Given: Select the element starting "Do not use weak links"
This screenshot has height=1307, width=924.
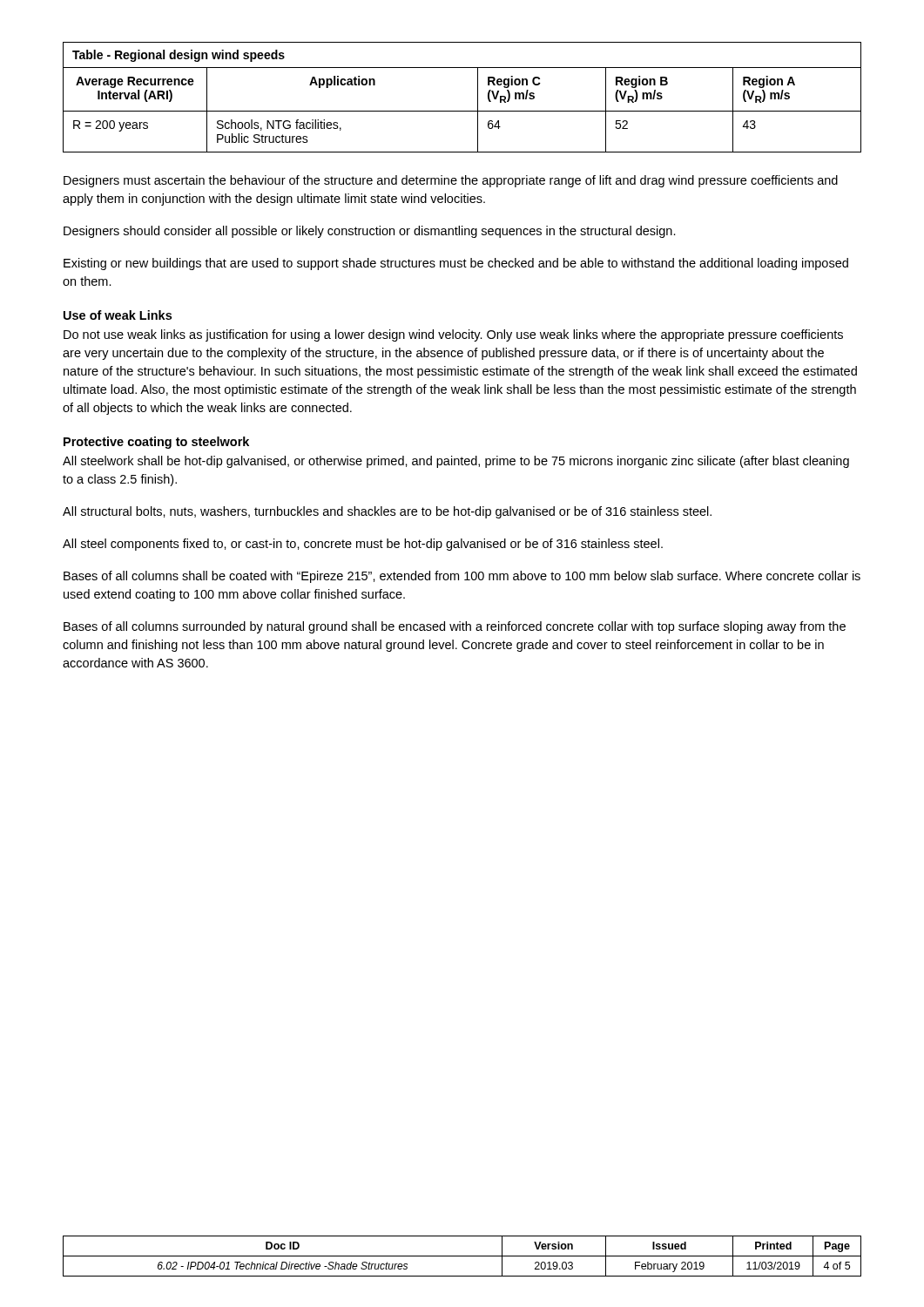Looking at the screenshot, I should (460, 371).
